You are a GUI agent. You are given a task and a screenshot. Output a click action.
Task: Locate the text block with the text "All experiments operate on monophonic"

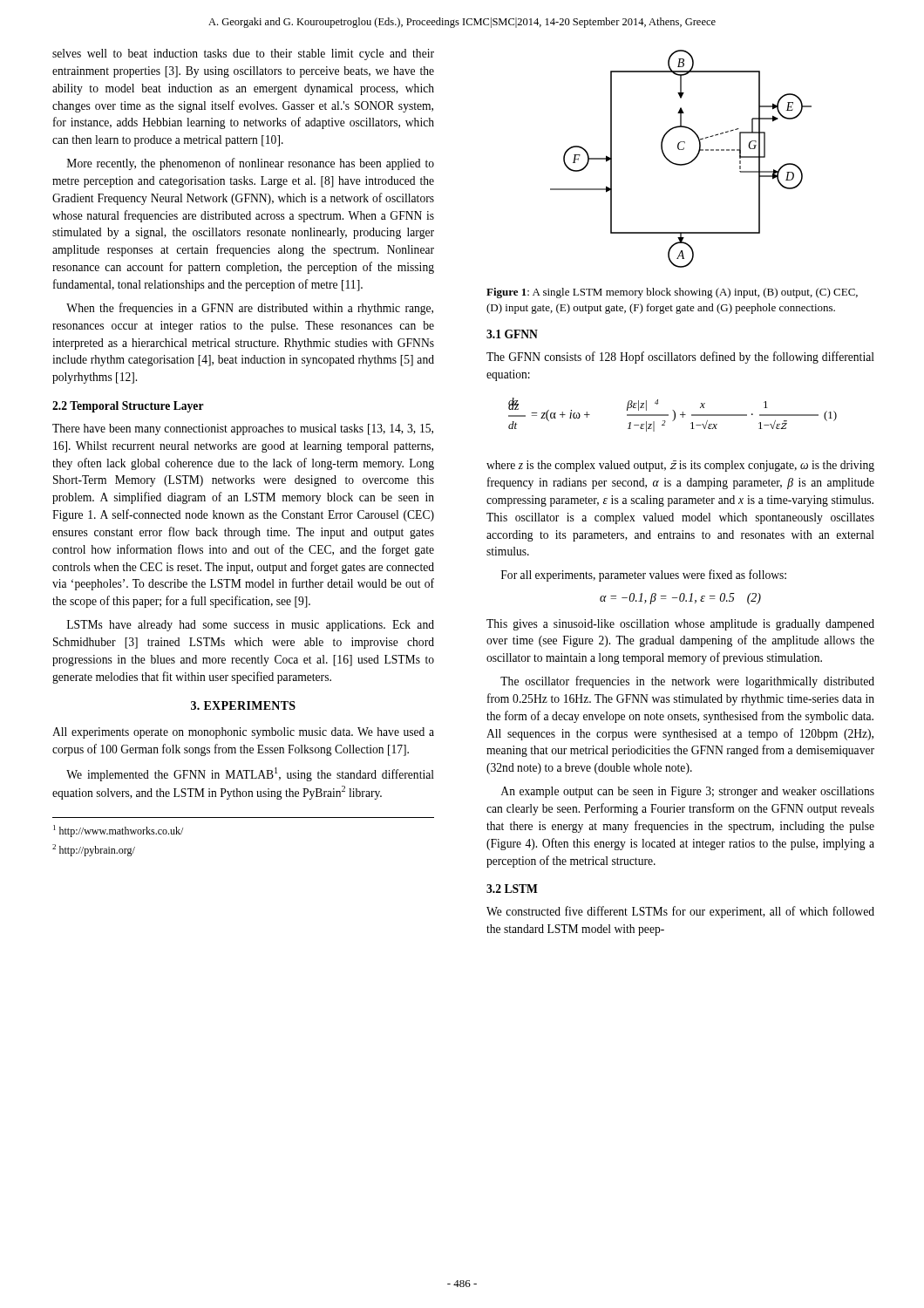pyautogui.click(x=243, y=741)
